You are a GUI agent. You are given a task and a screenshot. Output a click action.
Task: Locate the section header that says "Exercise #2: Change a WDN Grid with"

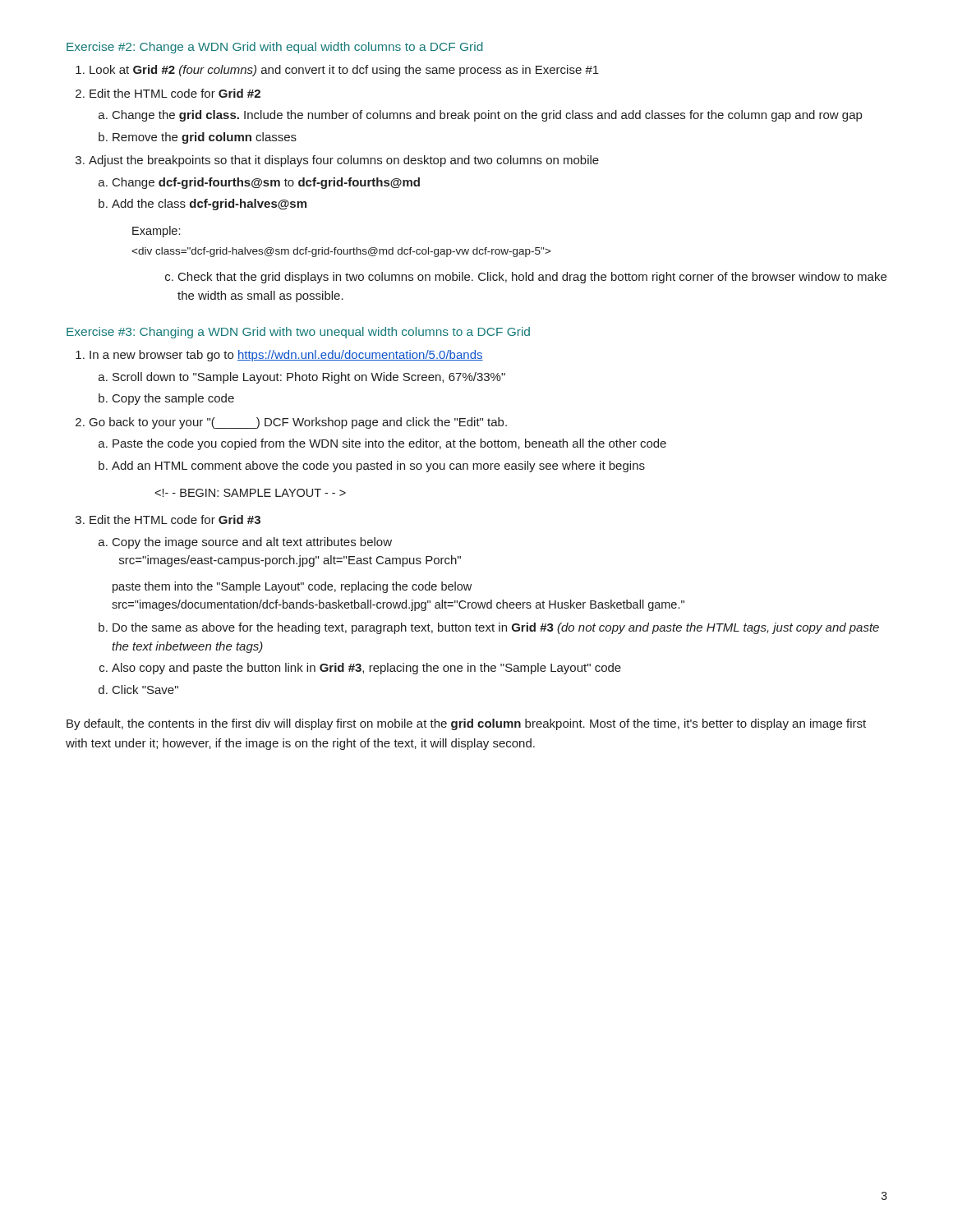[x=476, y=47]
